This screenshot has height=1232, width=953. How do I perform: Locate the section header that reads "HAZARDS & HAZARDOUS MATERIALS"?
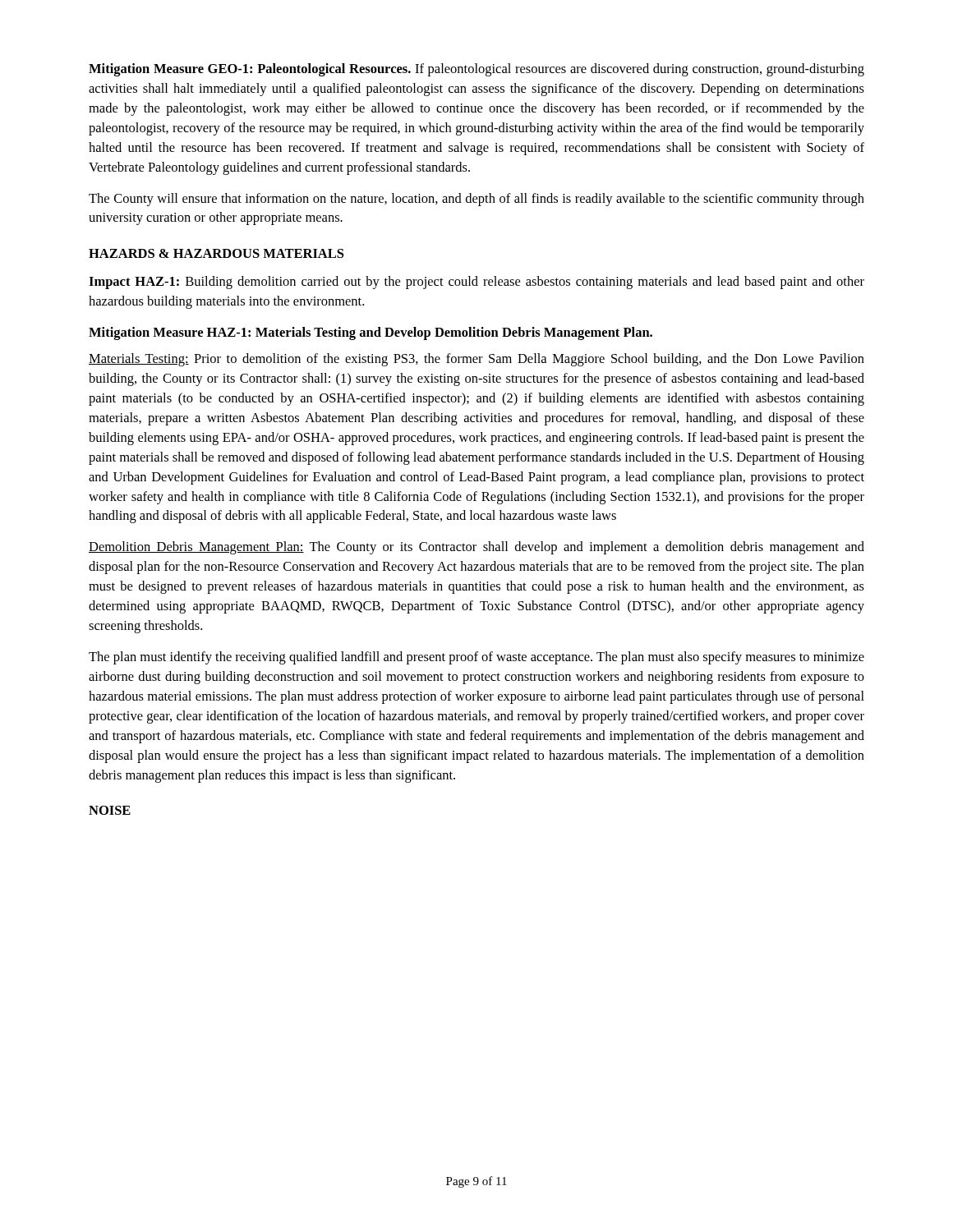pyautogui.click(x=216, y=254)
